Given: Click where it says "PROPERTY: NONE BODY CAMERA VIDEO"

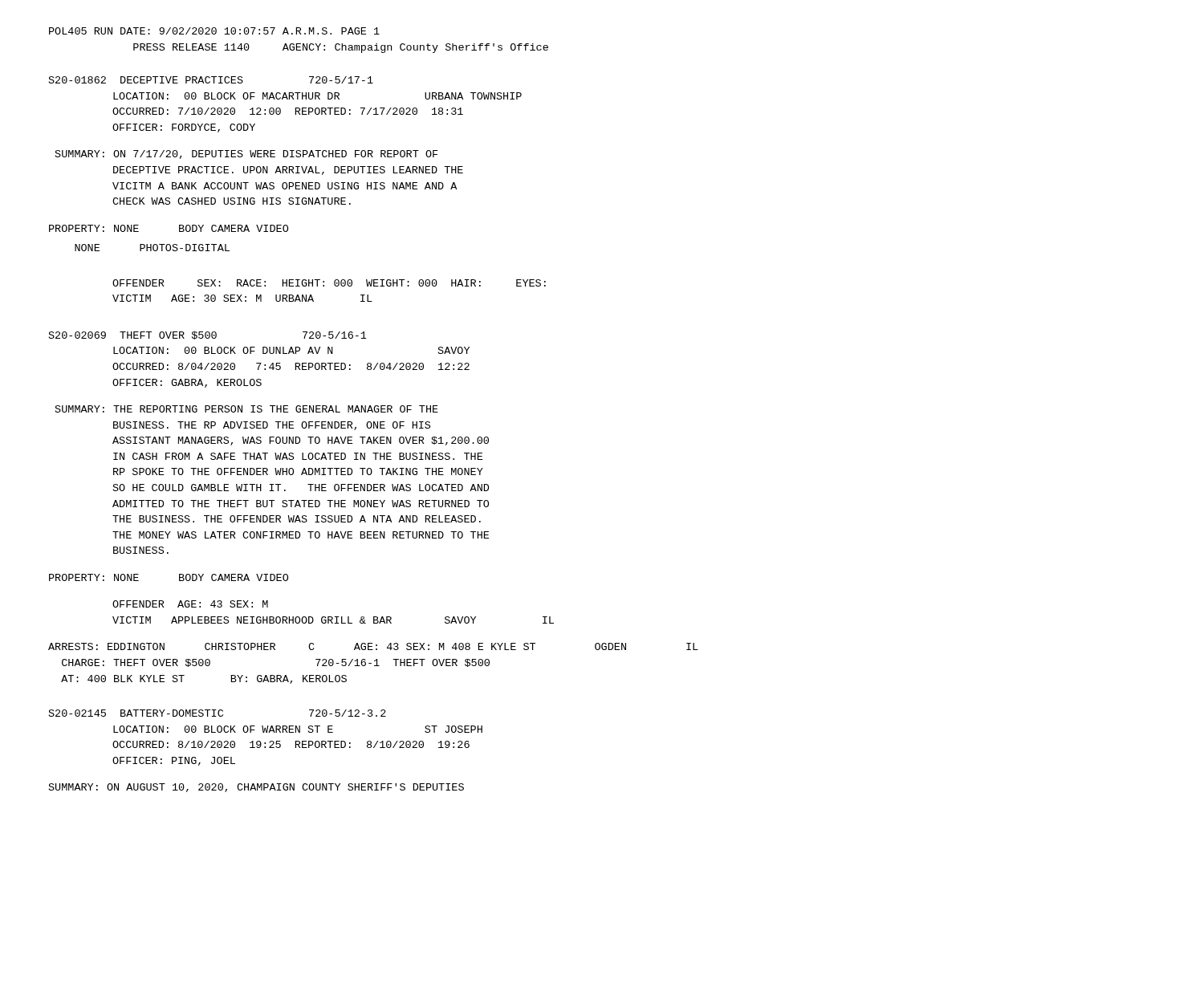Looking at the screenshot, I should 77,577.
